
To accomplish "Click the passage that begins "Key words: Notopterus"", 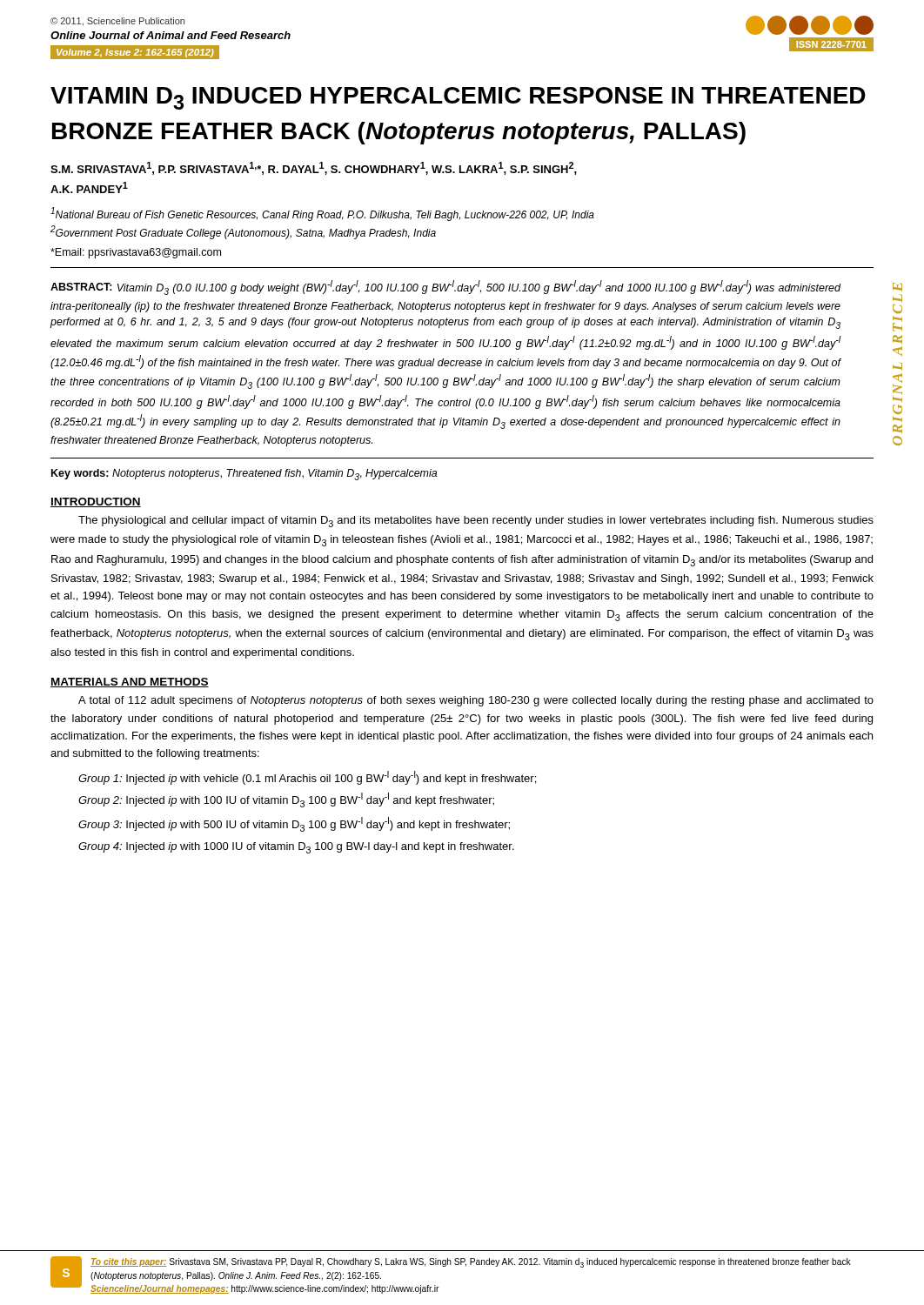I will pyautogui.click(x=244, y=474).
